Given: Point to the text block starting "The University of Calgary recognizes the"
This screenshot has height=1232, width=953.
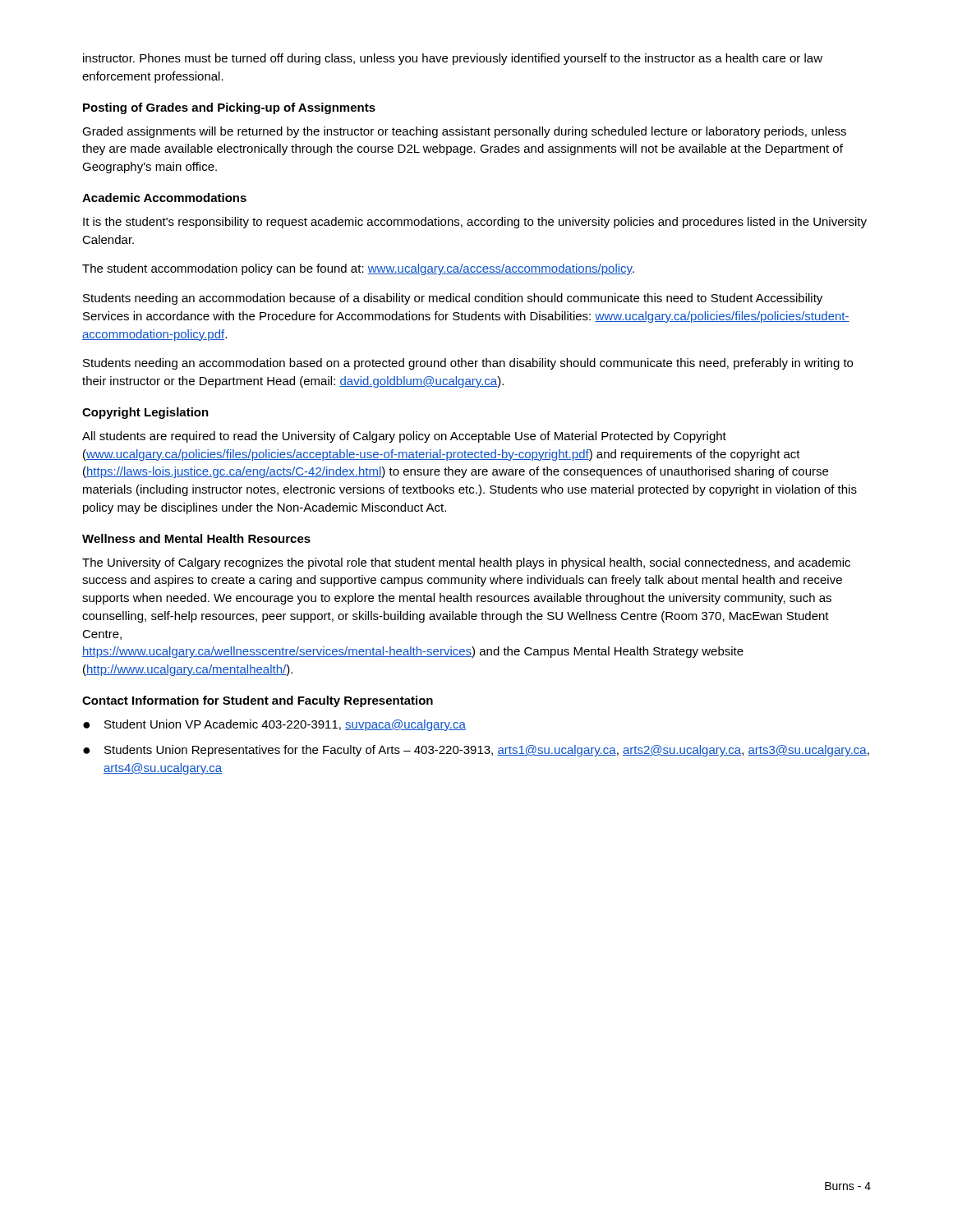Looking at the screenshot, I should (476, 616).
